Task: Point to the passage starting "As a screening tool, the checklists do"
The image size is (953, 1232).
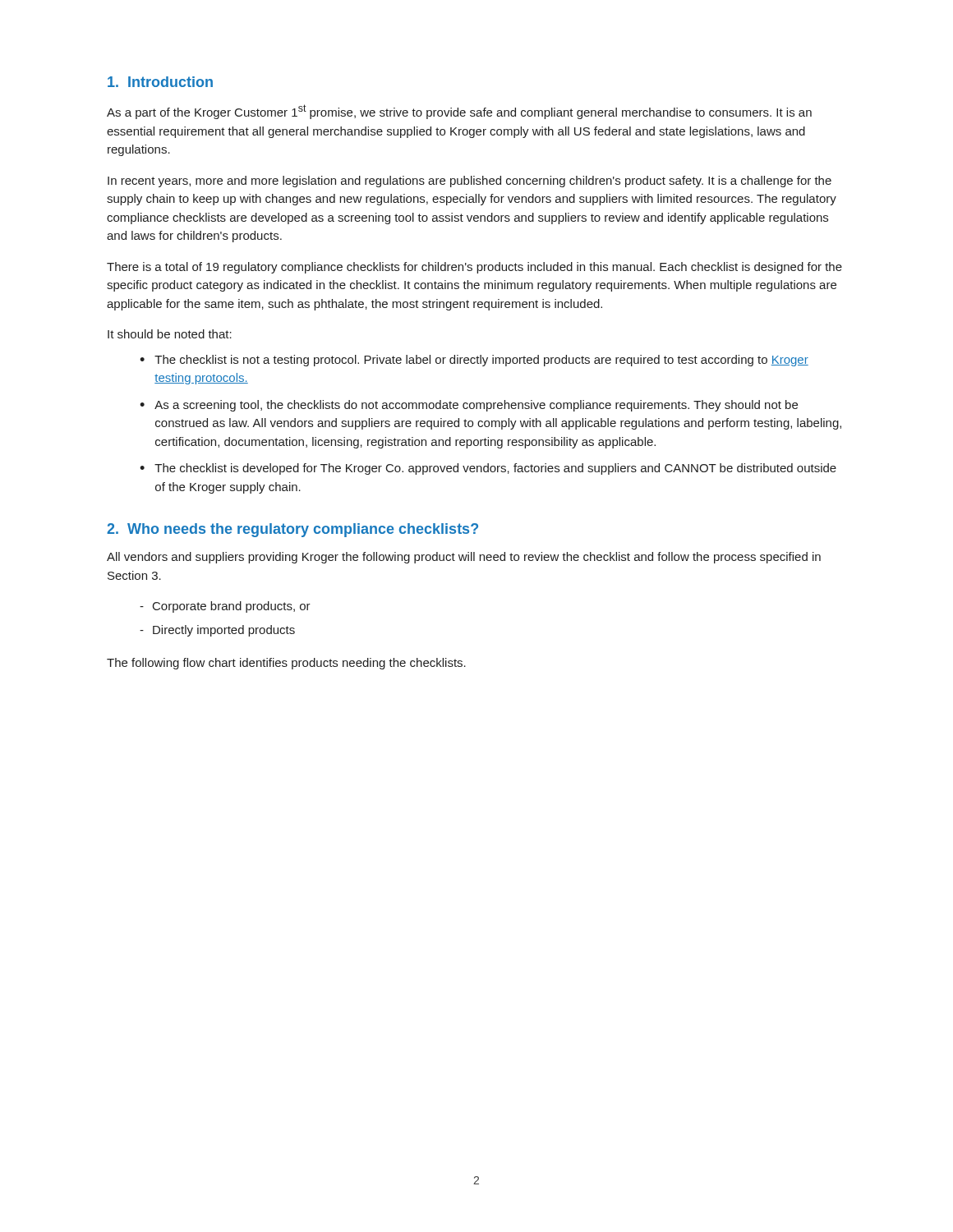Action: [500, 423]
